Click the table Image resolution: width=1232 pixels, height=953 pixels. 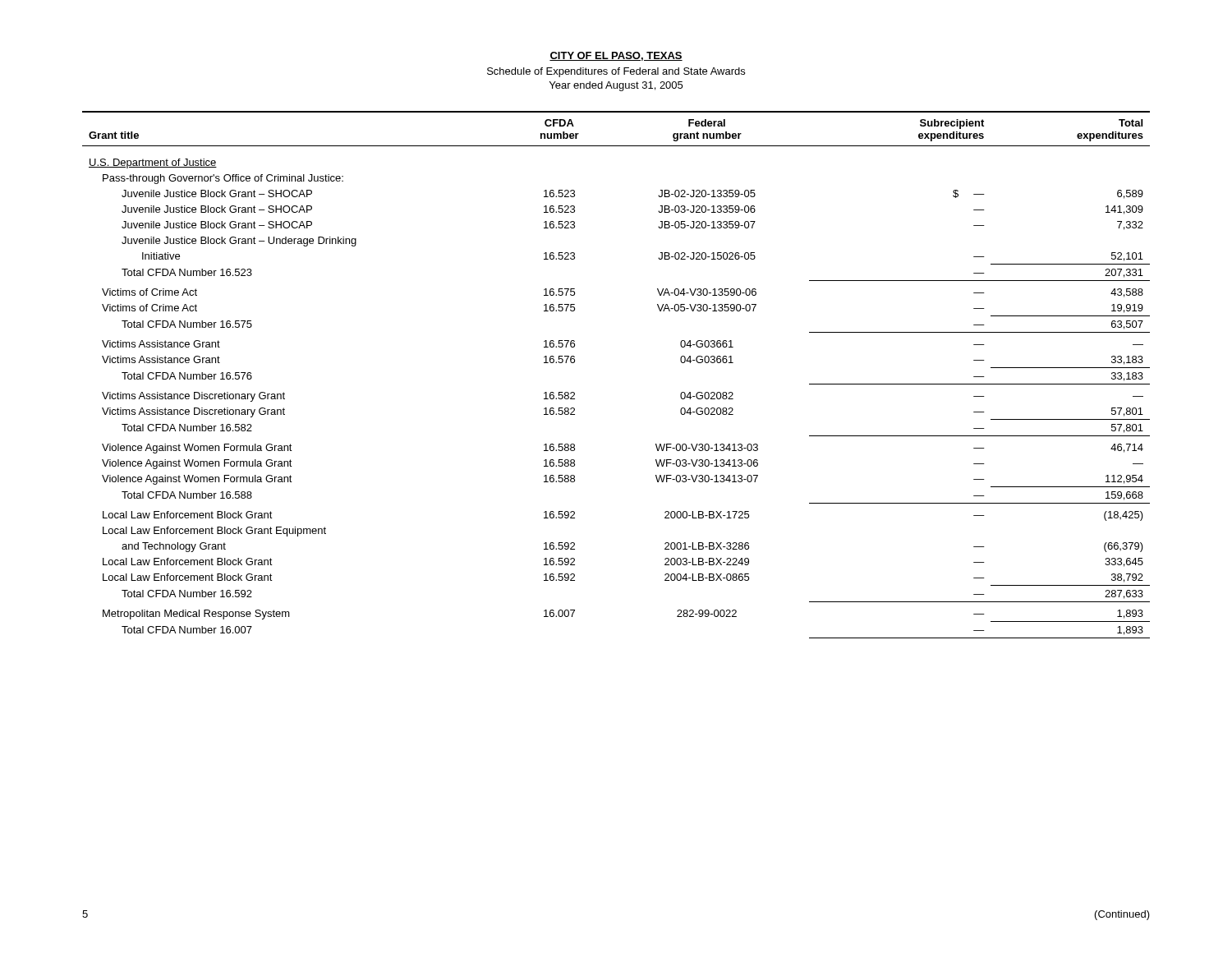pos(616,375)
